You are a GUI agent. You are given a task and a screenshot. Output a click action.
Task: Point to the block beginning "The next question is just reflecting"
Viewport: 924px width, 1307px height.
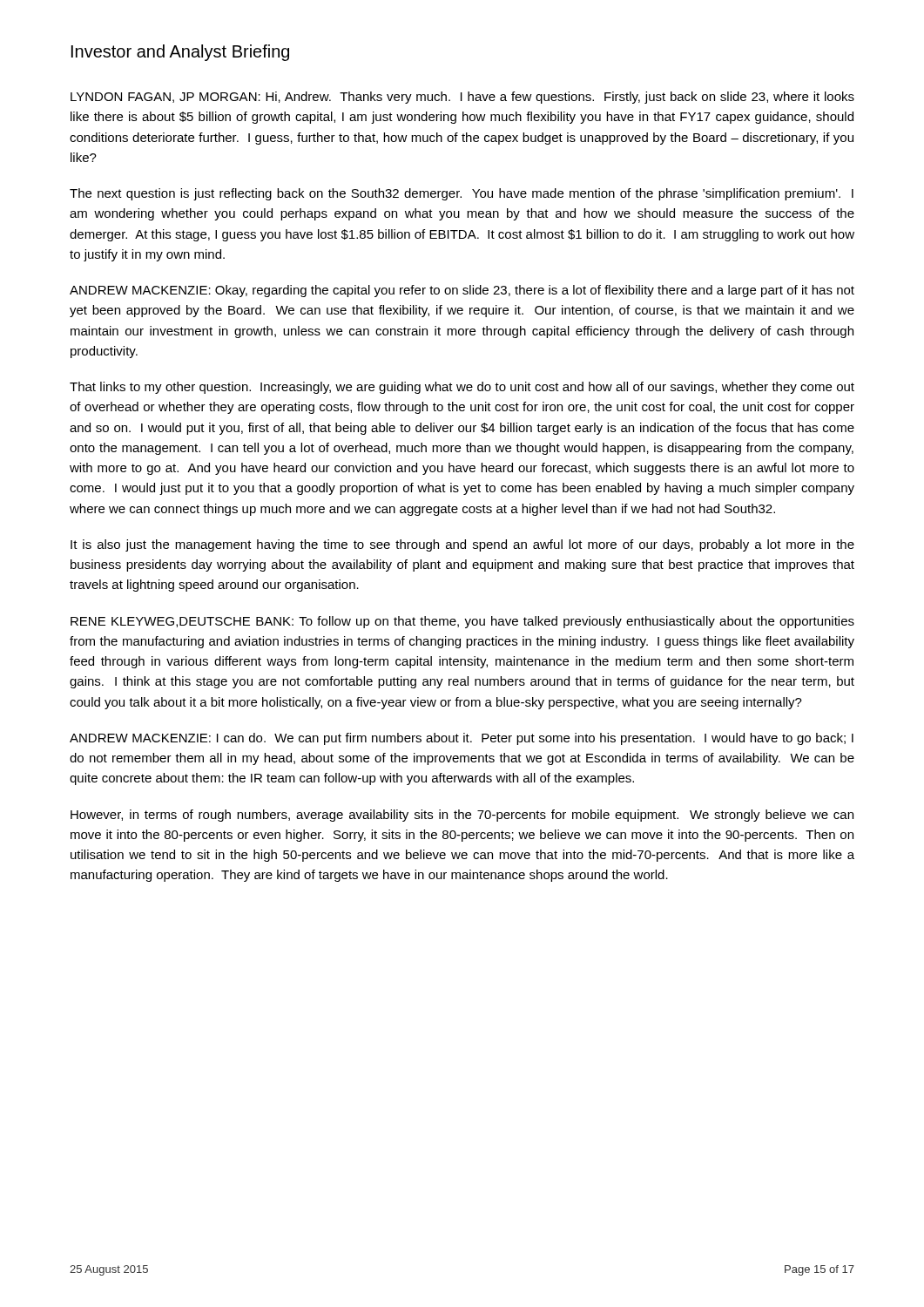tap(462, 223)
